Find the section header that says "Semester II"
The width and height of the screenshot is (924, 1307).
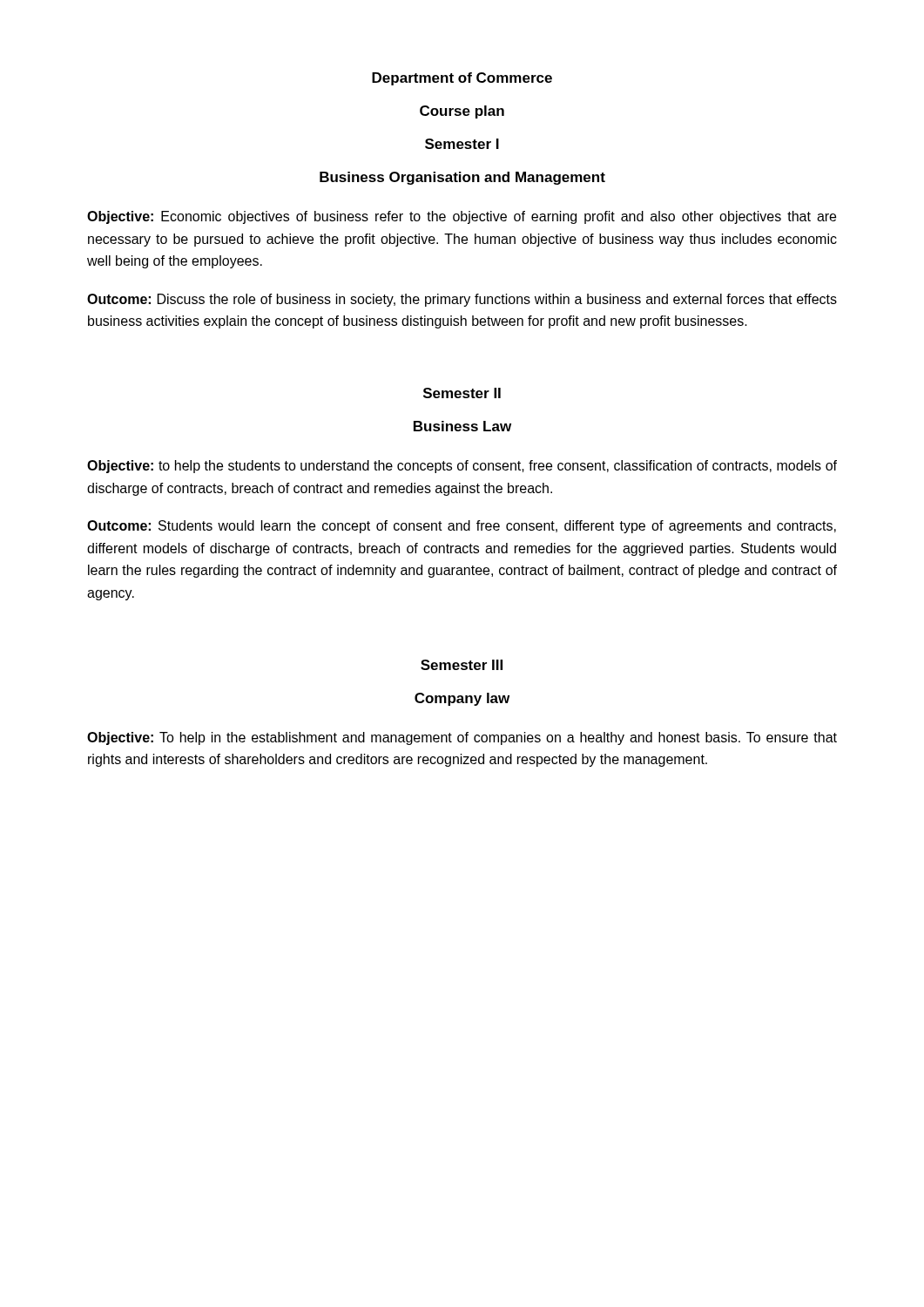click(x=462, y=393)
